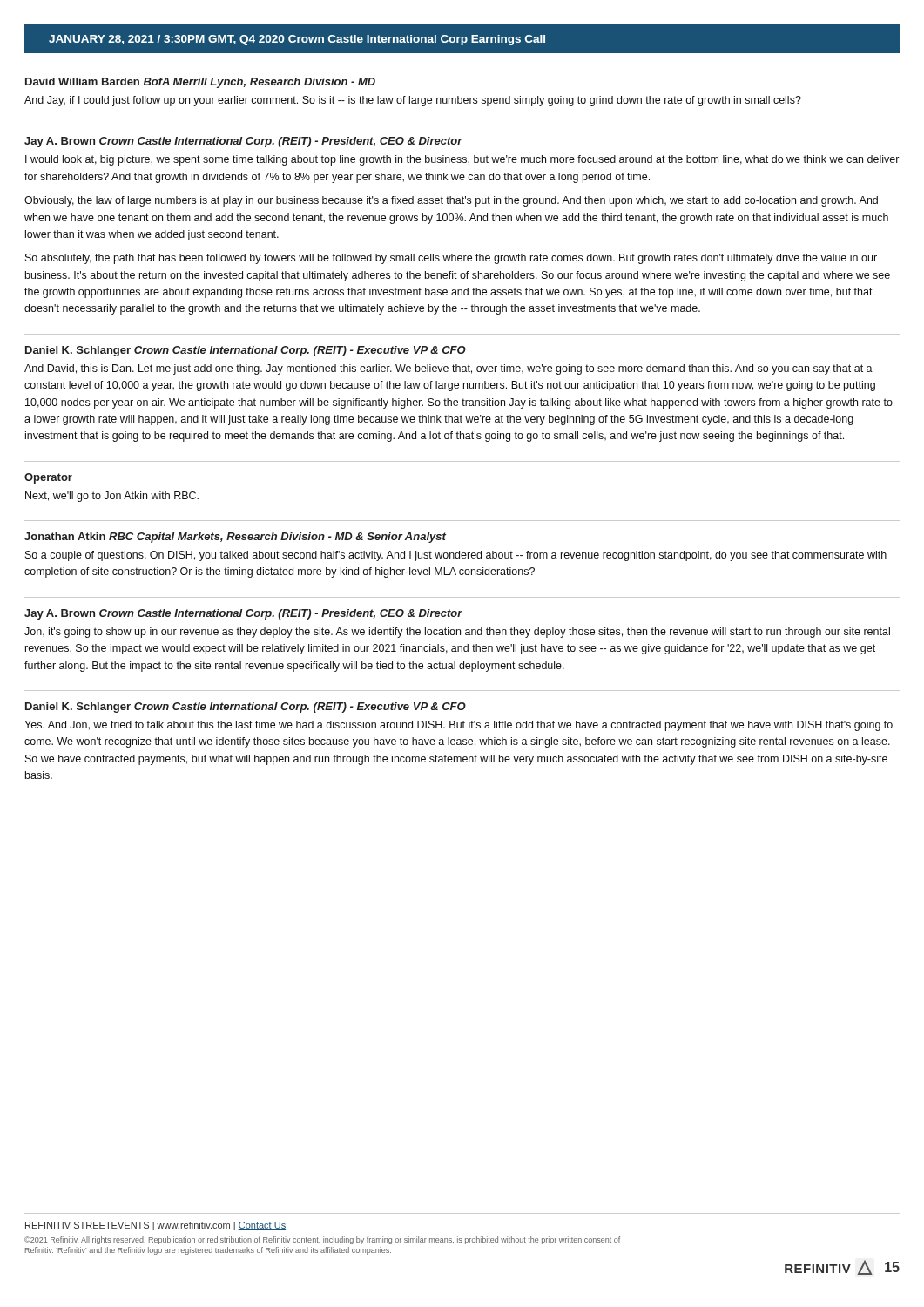Locate the text block that reads "And David, this"
This screenshot has height=1307, width=924.
click(458, 402)
